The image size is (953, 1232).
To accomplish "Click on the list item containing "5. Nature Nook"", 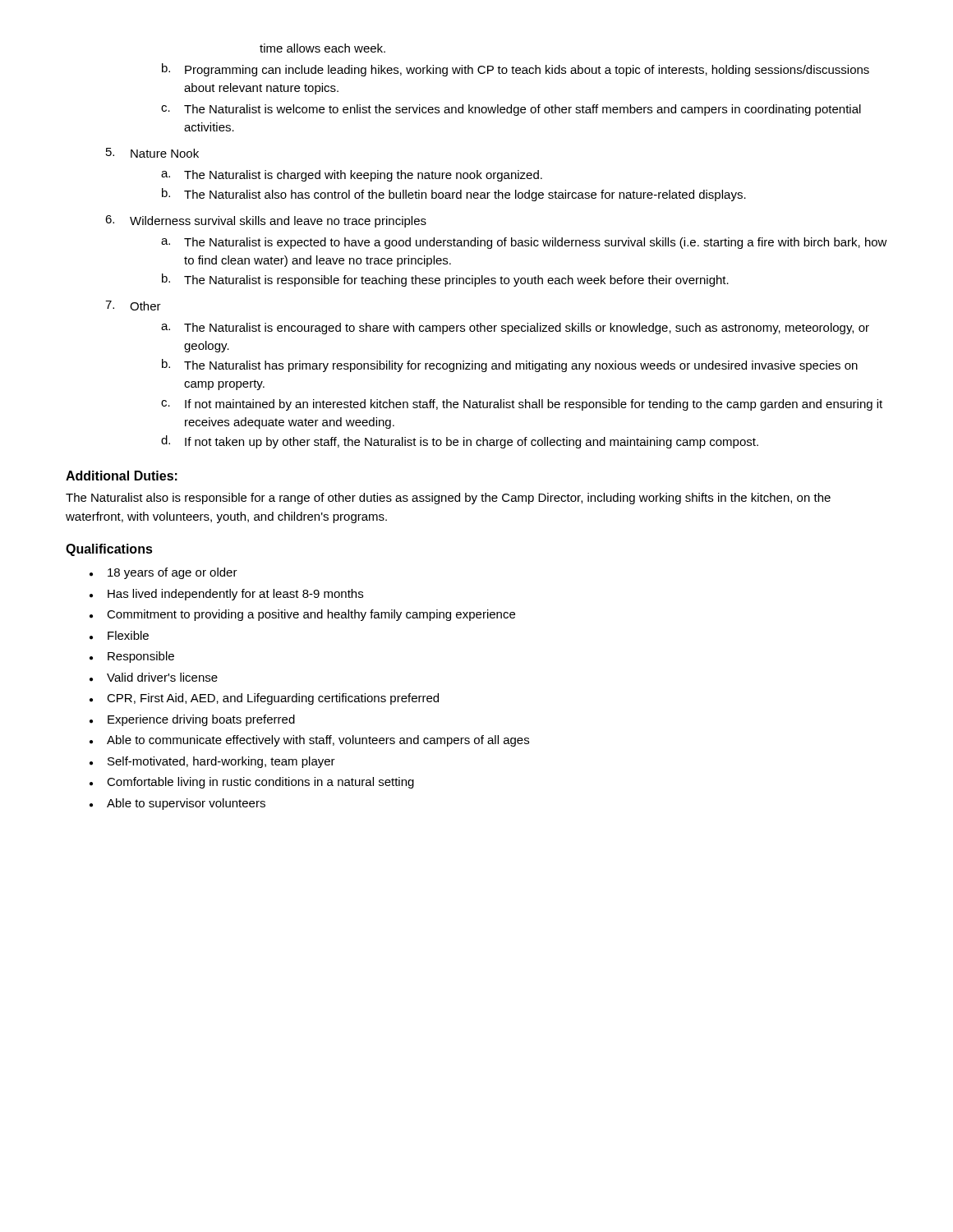I will coord(152,153).
